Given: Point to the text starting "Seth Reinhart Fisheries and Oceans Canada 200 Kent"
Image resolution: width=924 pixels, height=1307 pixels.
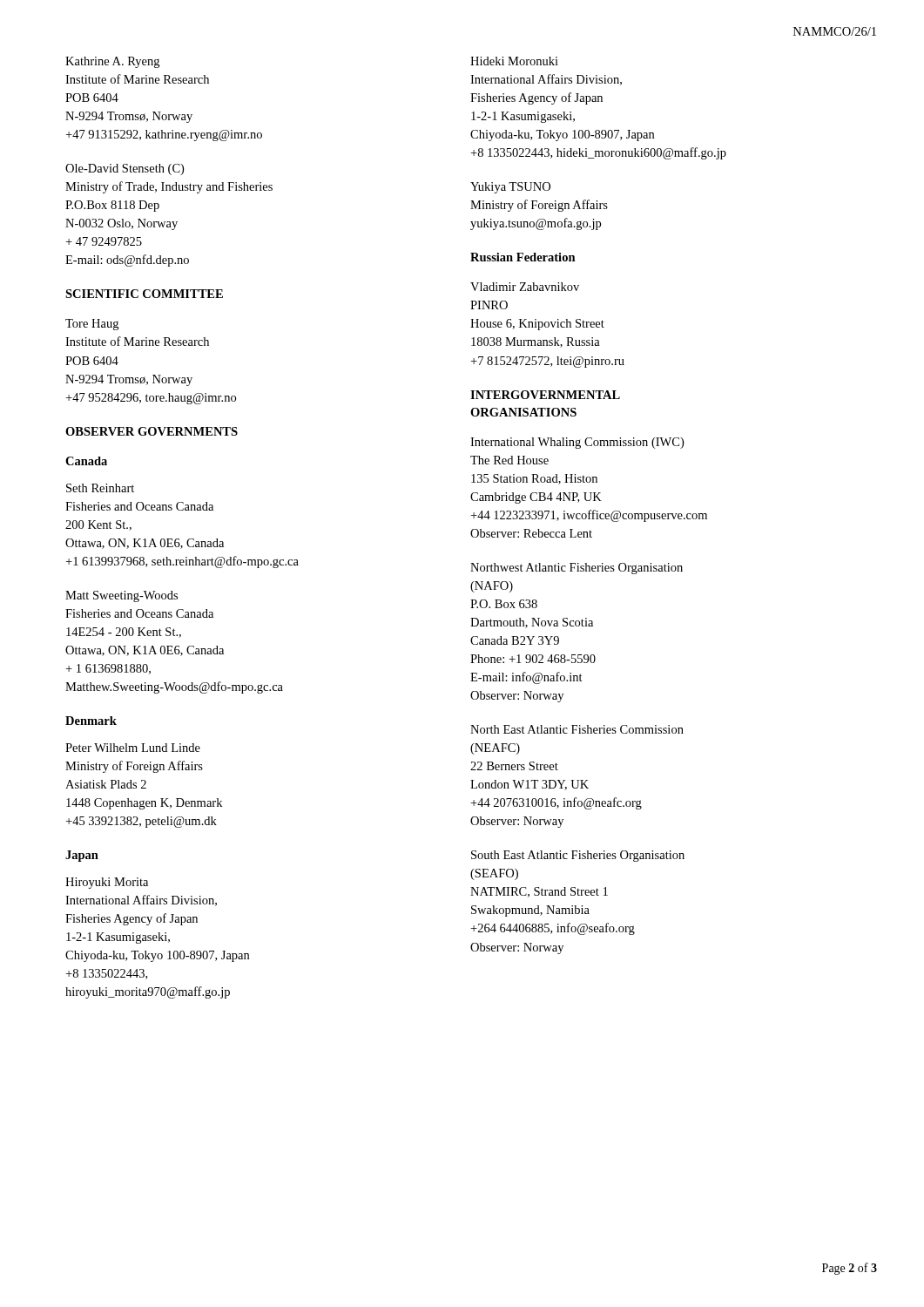Looking at the screenshot, I should (x=100, y=488).
